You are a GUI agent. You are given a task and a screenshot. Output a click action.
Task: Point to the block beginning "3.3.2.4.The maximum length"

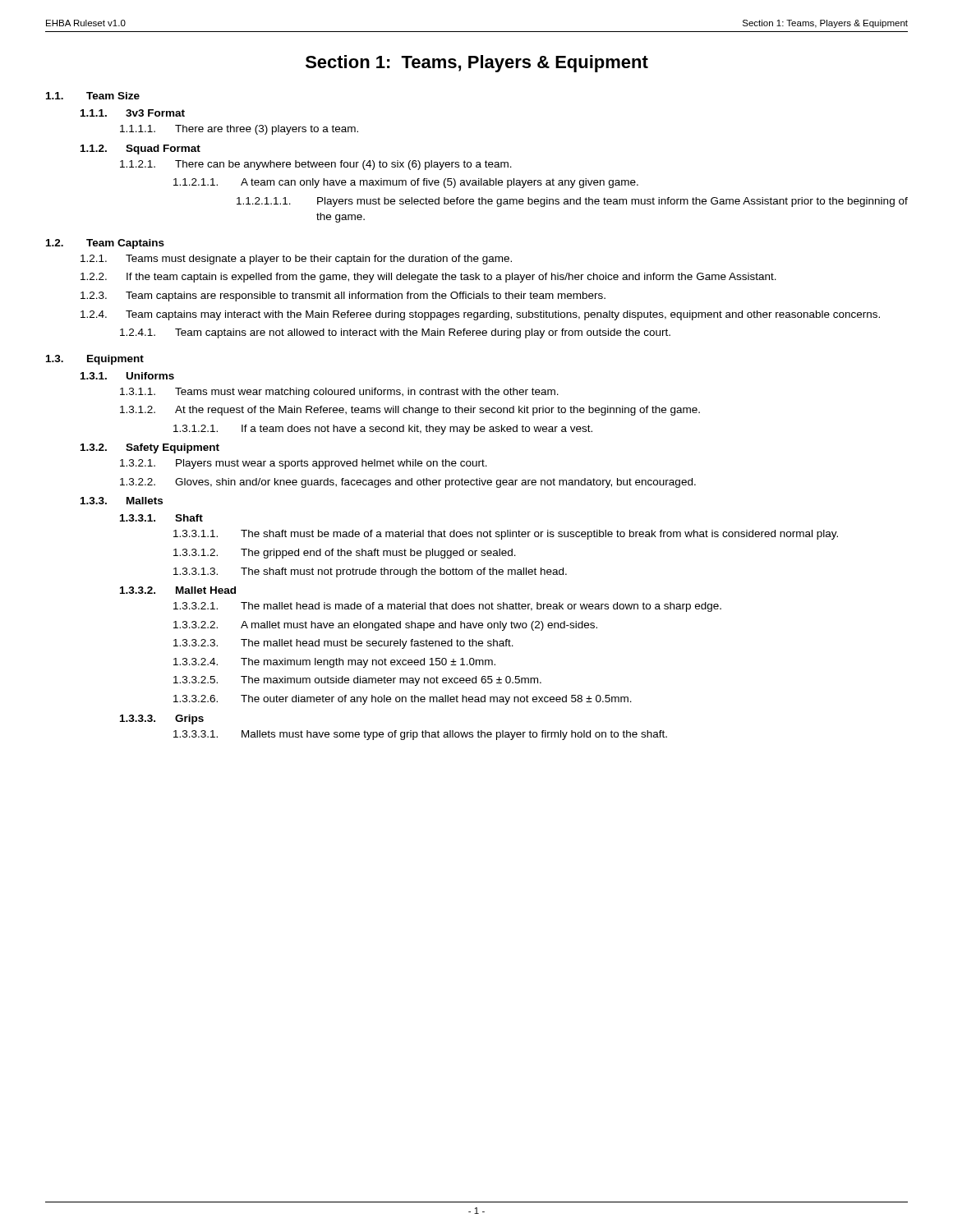point(335,662)
